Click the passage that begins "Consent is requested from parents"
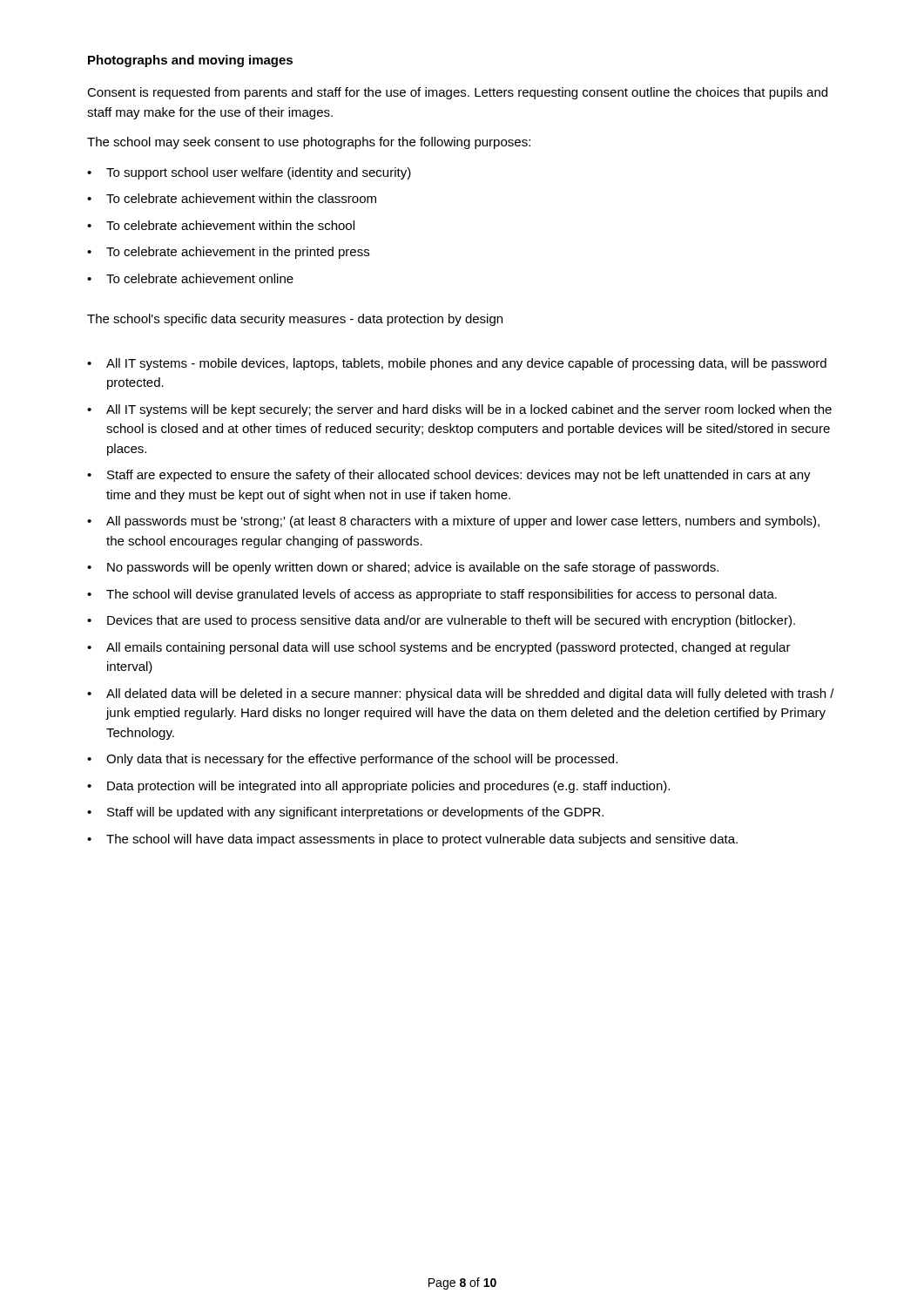 coord(458,102)
